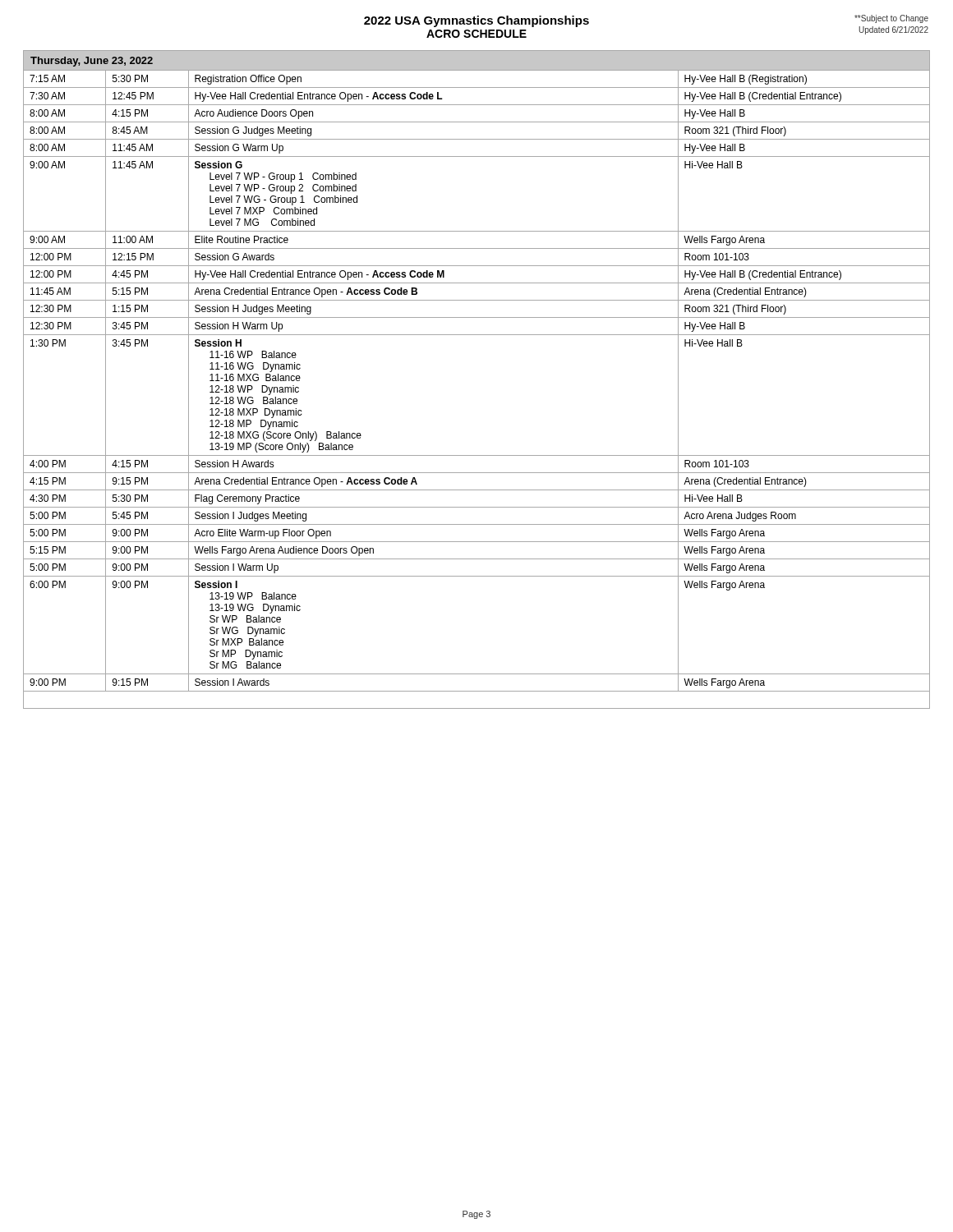Locate the table with the text "3:45 PM"
This screenshot has height=1232, width=953.
pos(476,379)
